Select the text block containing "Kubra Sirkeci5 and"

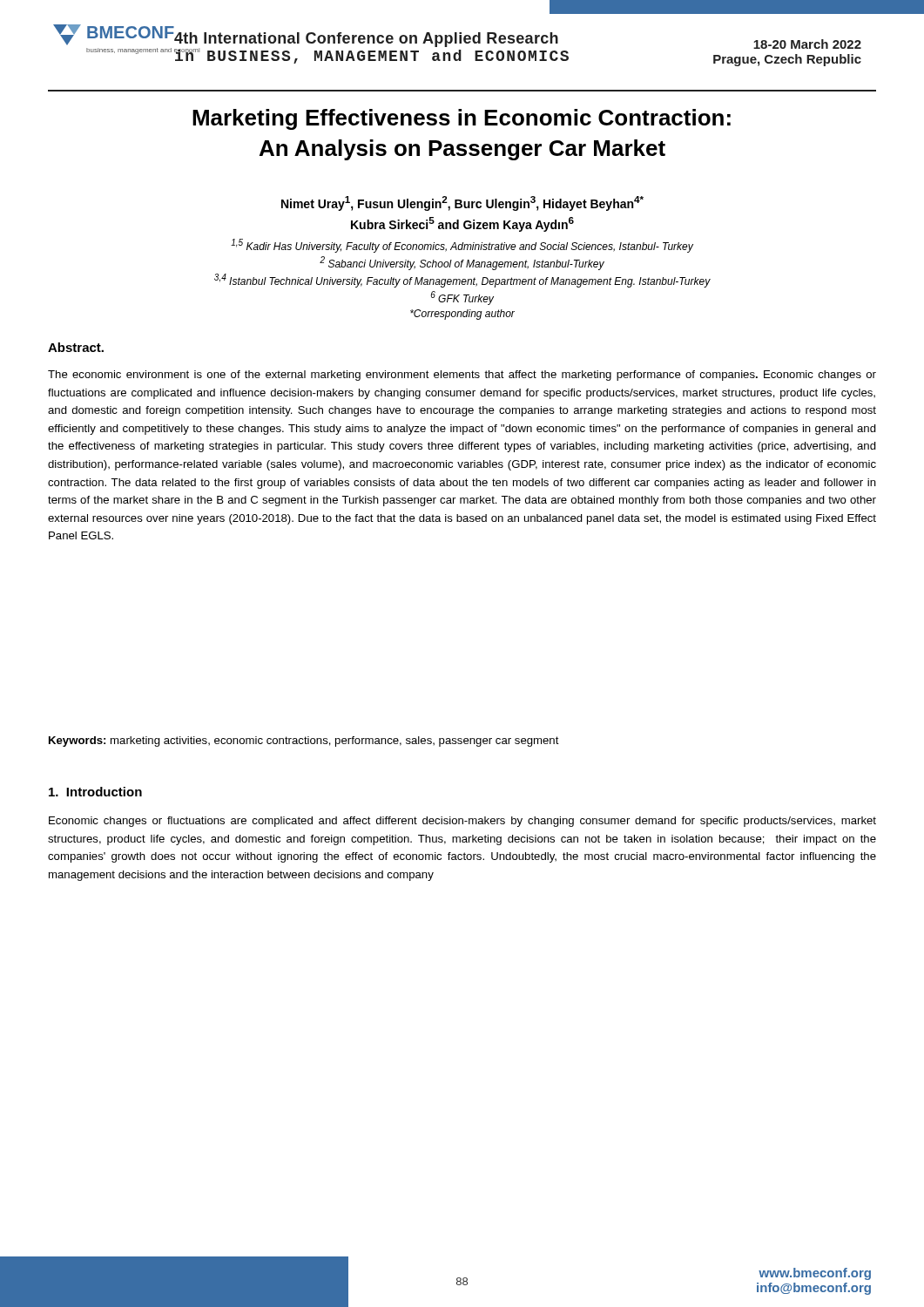coord(462,223)
